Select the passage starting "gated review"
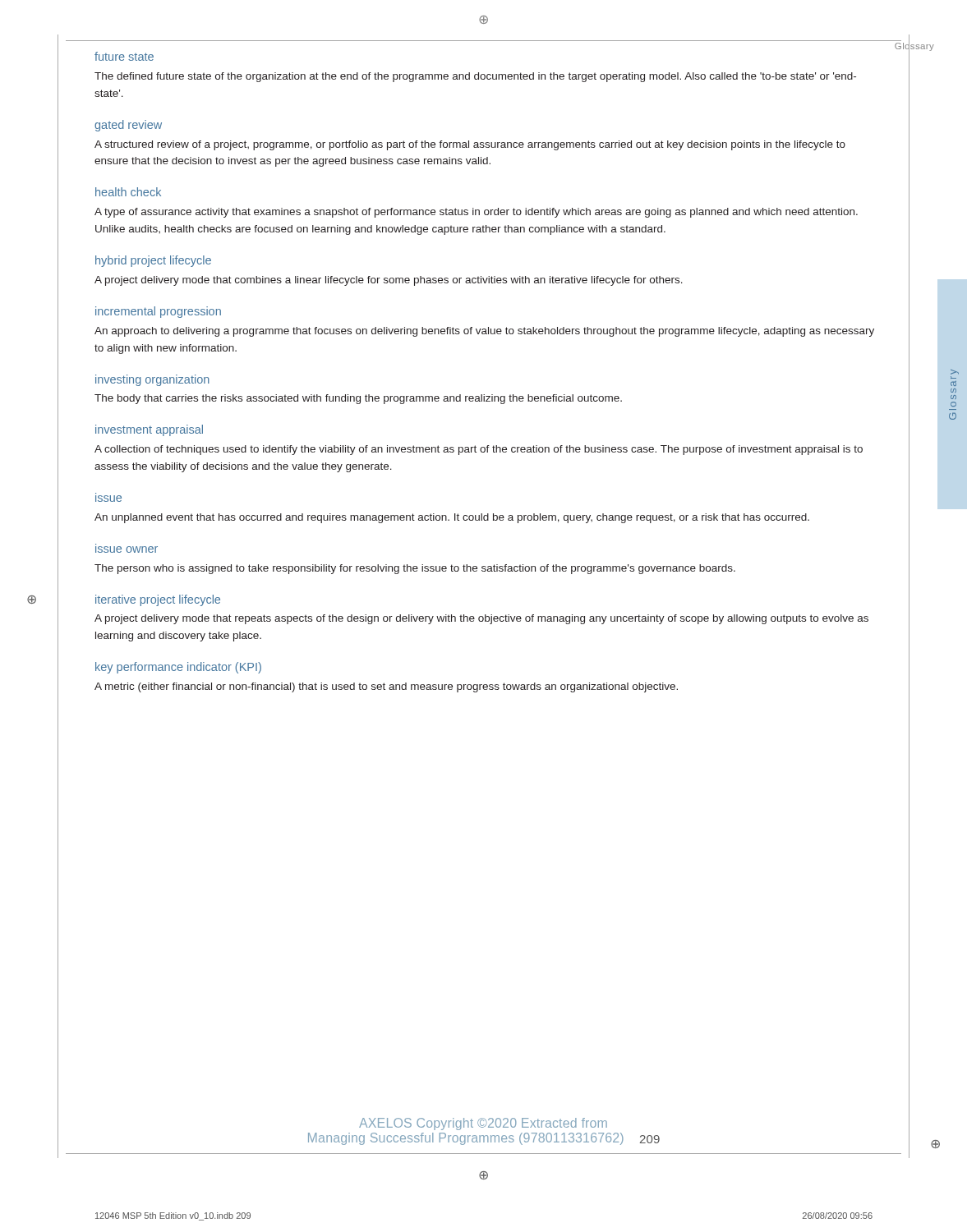This screenshot has width=967, height=1232. coord(128,125)
